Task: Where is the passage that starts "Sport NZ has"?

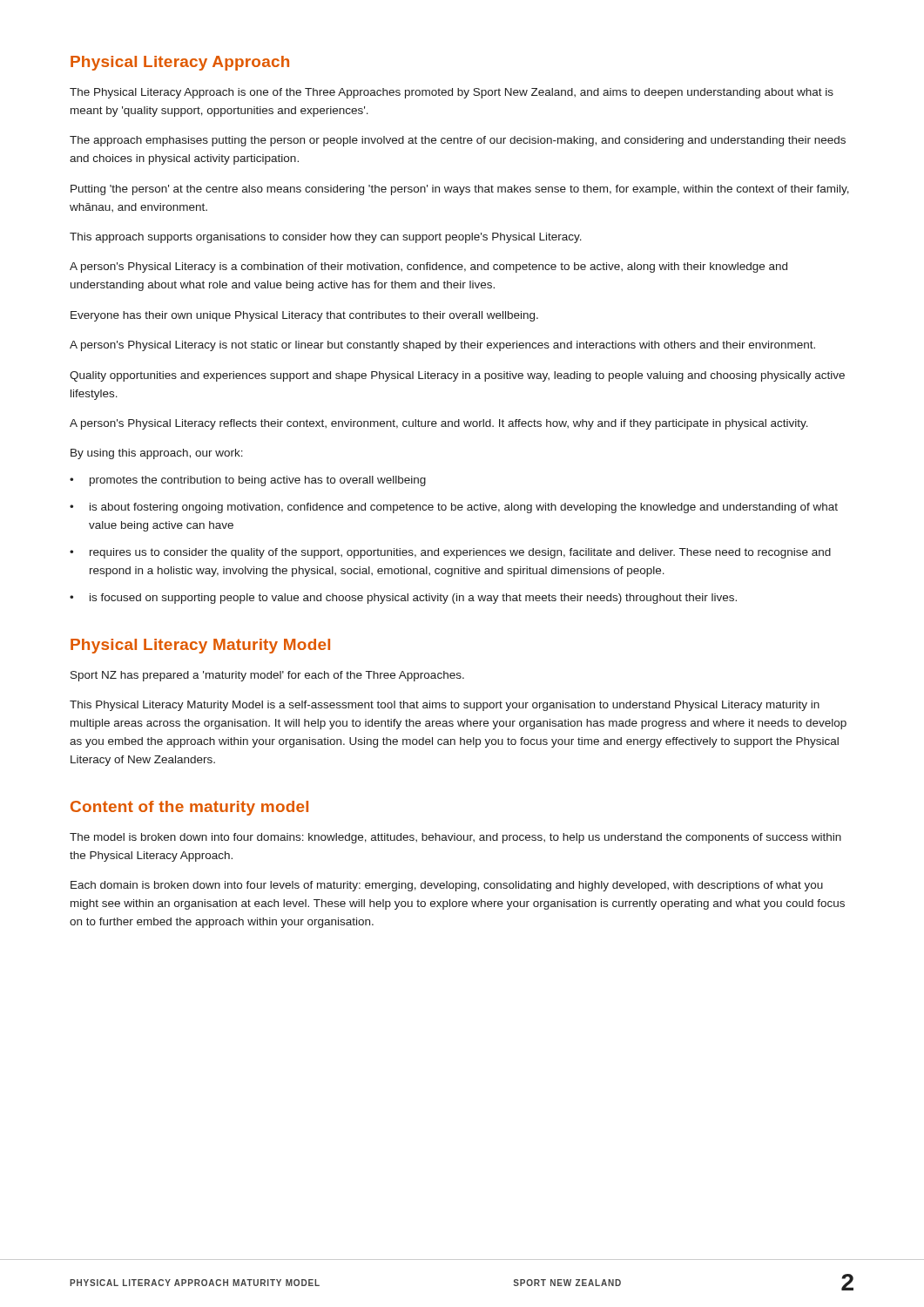Action: (x=462, y=676)
